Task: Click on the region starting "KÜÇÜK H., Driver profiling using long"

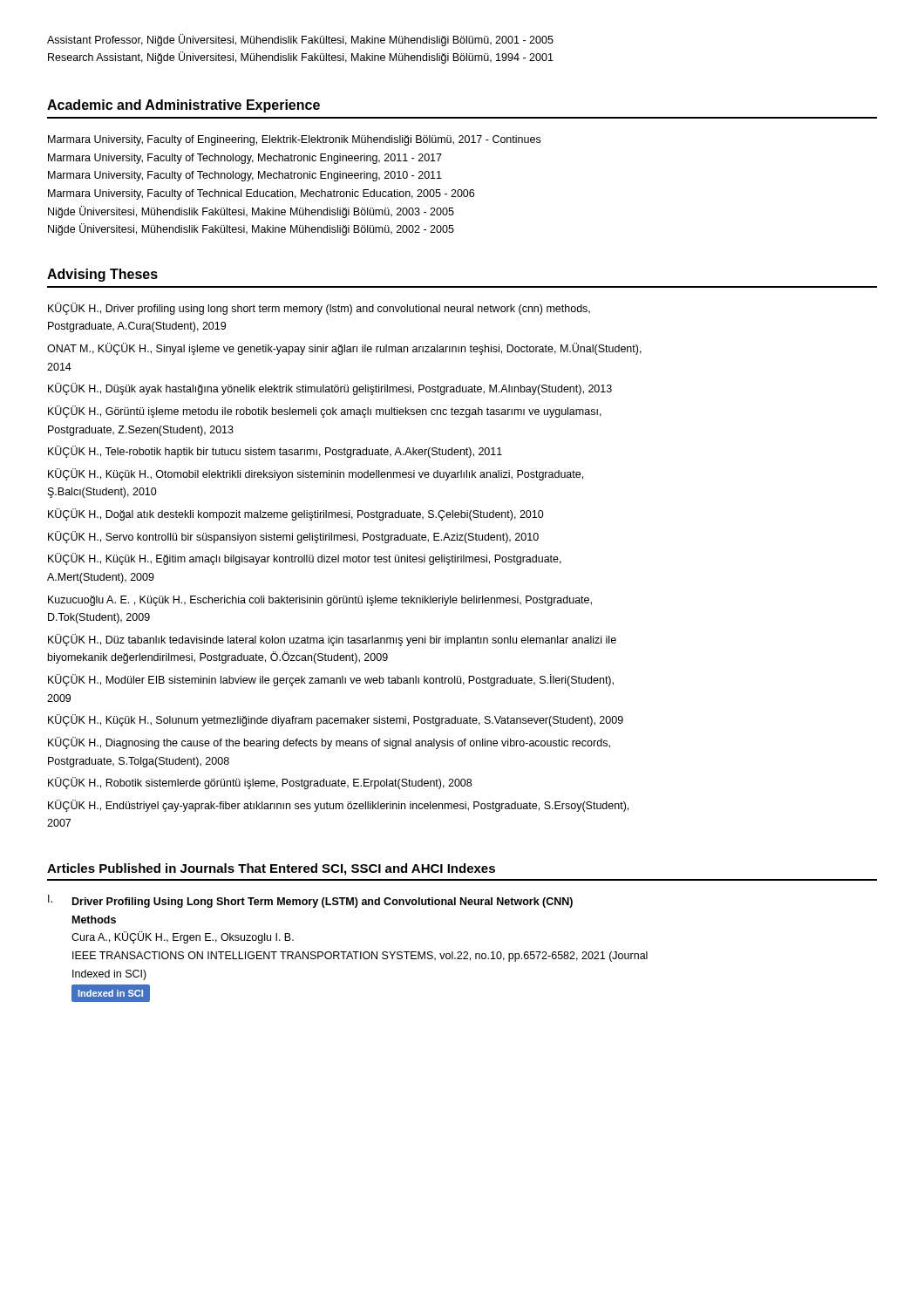Action: (462, 566)
